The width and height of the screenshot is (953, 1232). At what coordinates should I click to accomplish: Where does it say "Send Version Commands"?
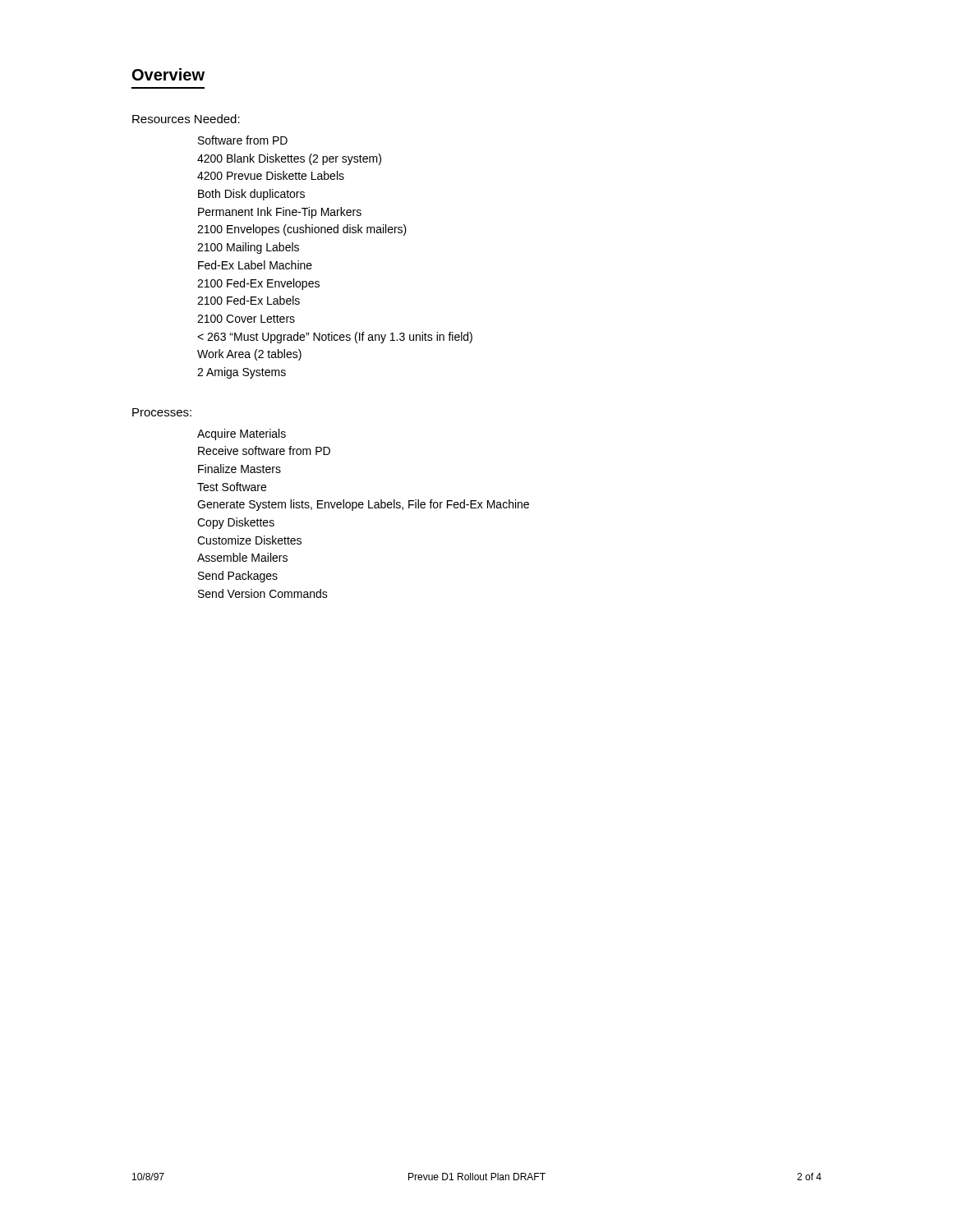[x=262, y=594]
